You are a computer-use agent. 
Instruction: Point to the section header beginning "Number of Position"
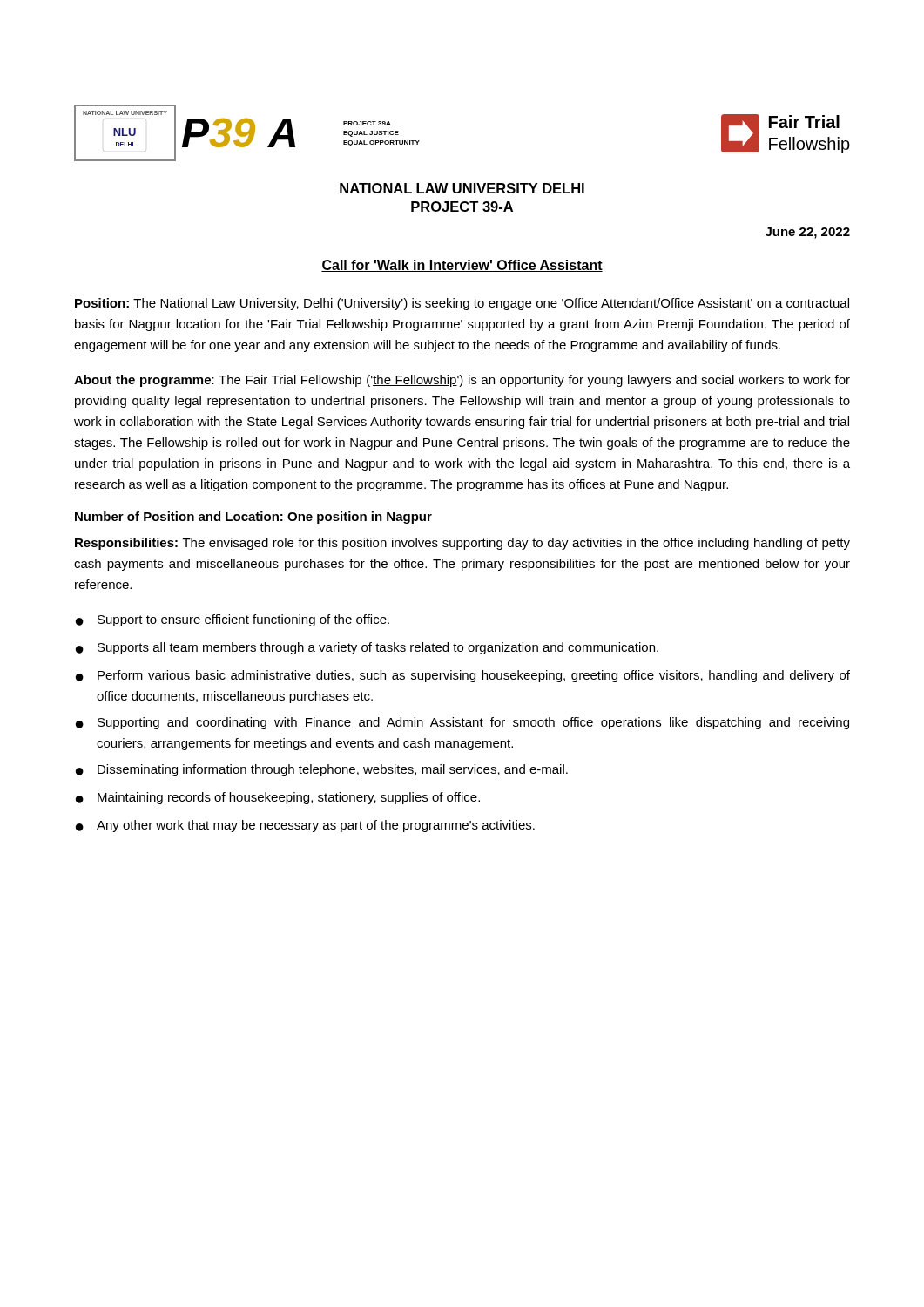pyautogui.click(x=253, y=516)
